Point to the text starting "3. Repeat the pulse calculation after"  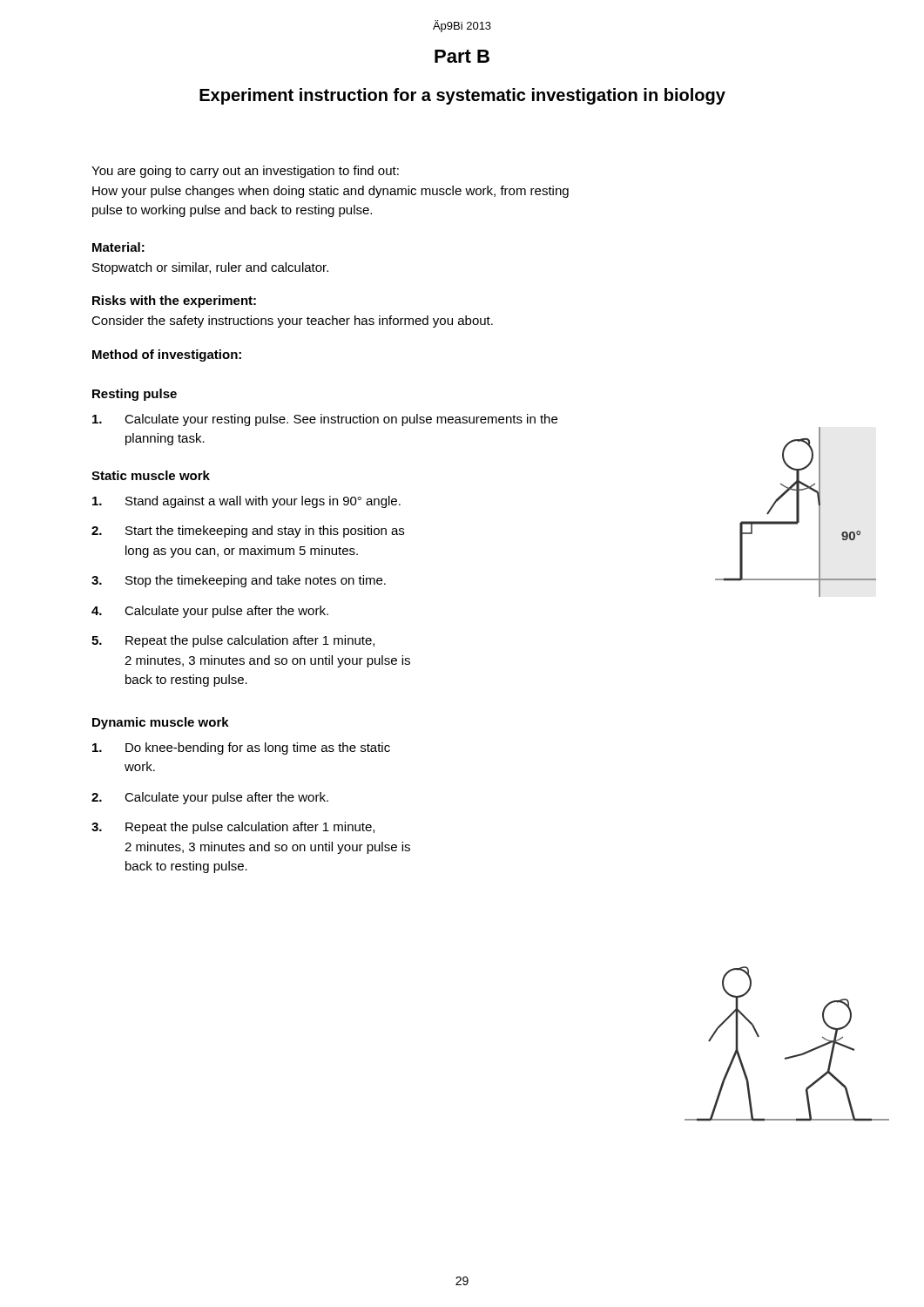pos(335,847)
